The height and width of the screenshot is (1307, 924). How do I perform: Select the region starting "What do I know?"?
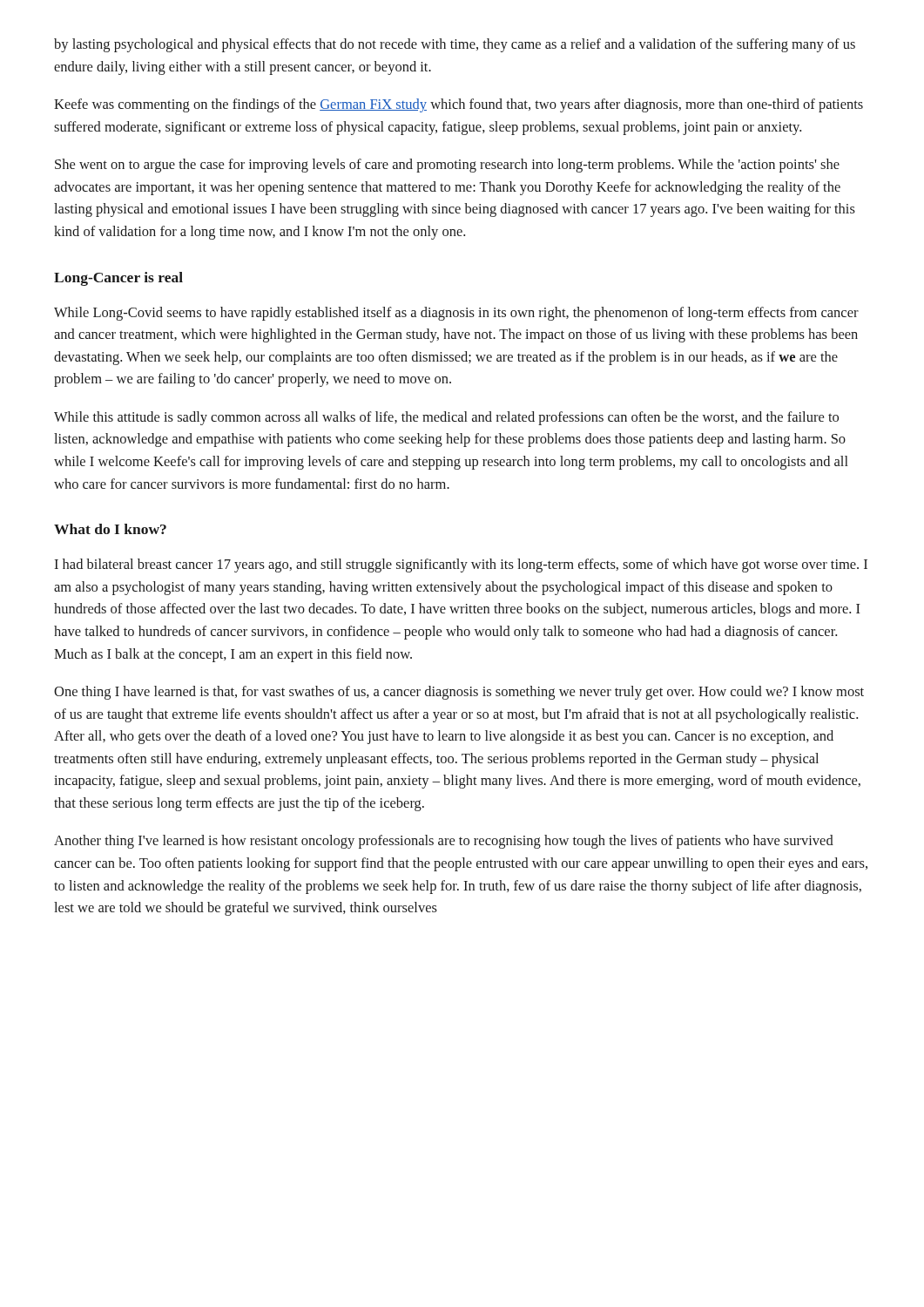tap(110, 529)
